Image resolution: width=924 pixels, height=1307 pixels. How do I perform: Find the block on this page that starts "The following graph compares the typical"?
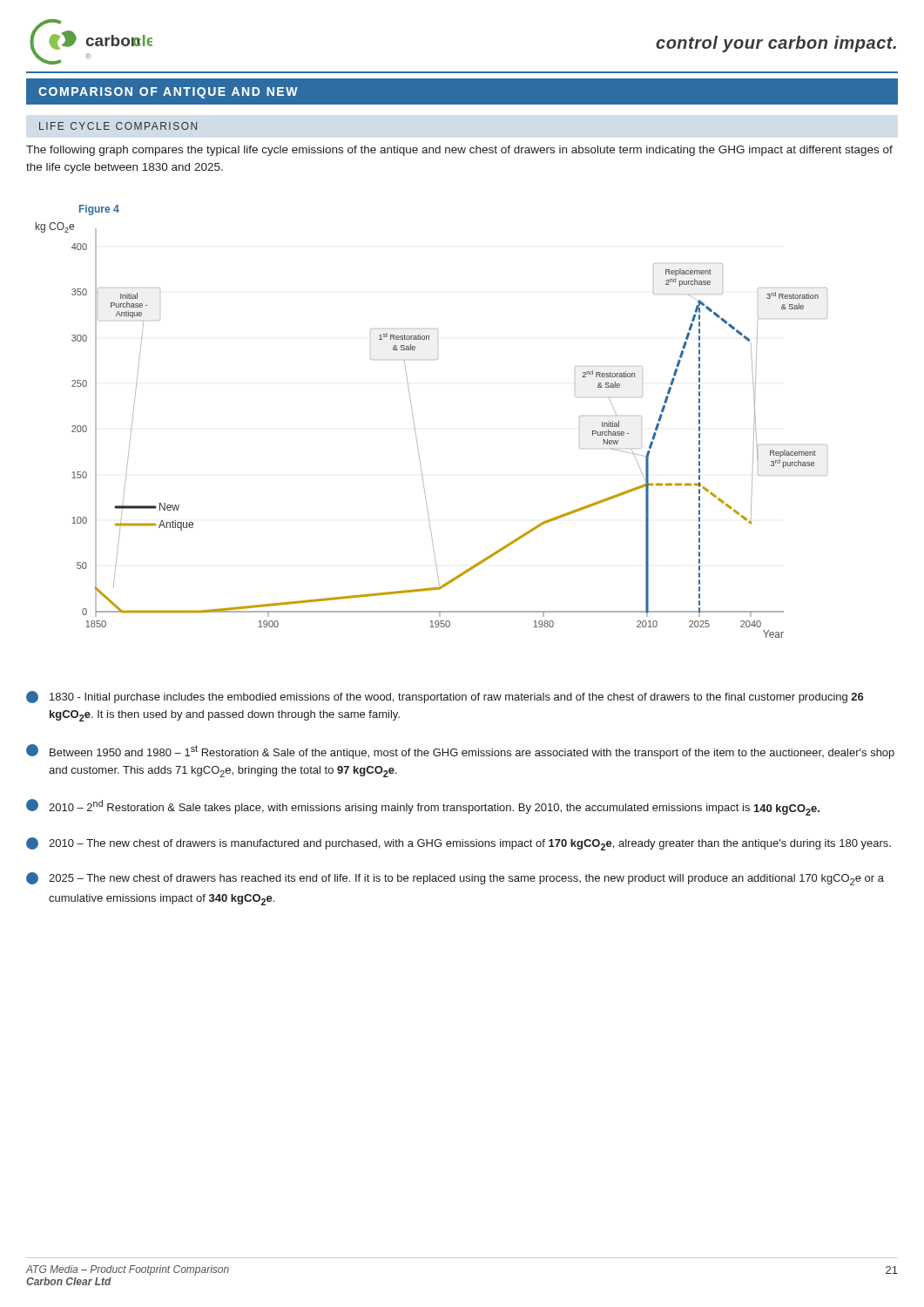click(459, 158)
